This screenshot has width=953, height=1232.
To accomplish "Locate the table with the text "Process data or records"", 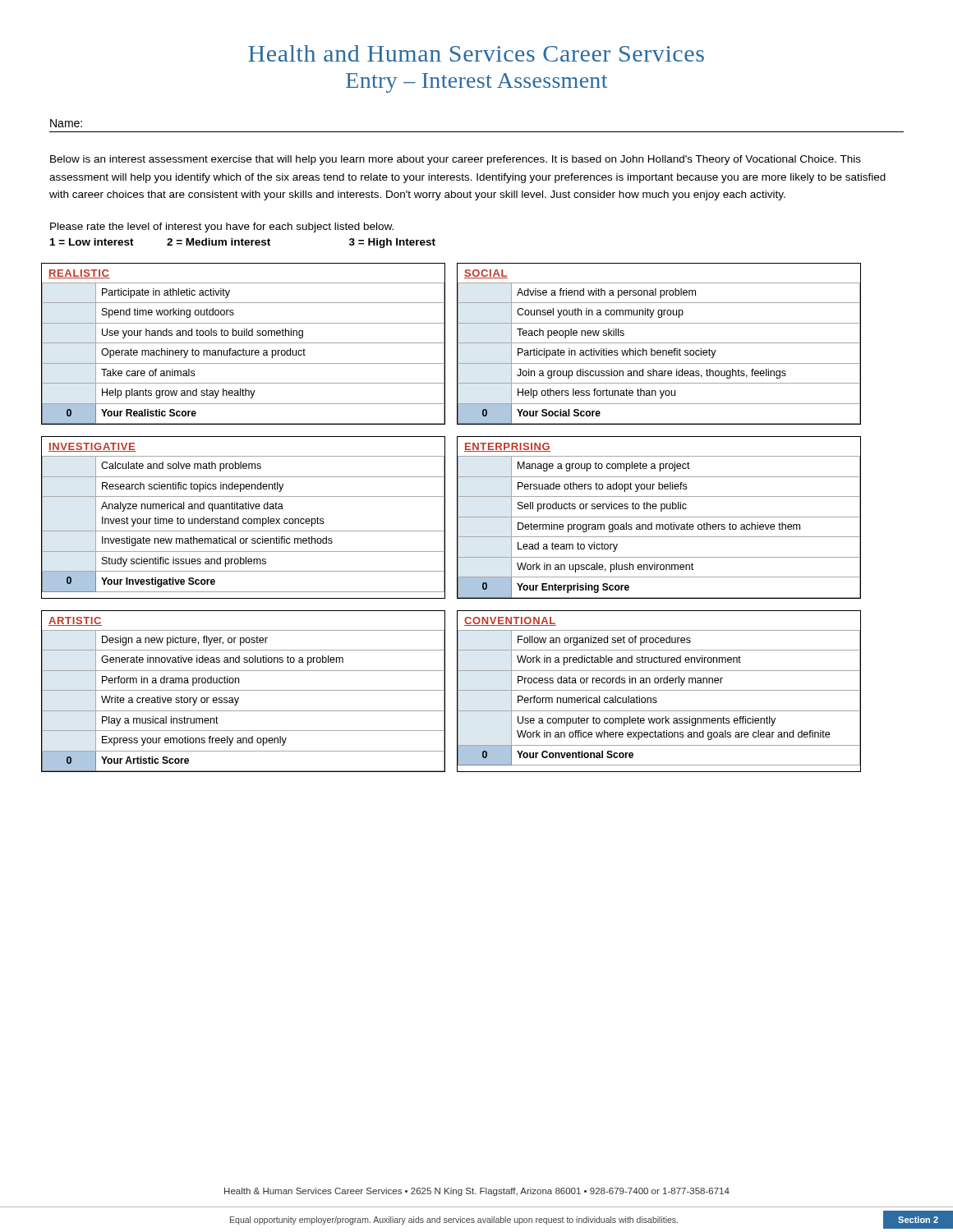I will pos(659,691).
